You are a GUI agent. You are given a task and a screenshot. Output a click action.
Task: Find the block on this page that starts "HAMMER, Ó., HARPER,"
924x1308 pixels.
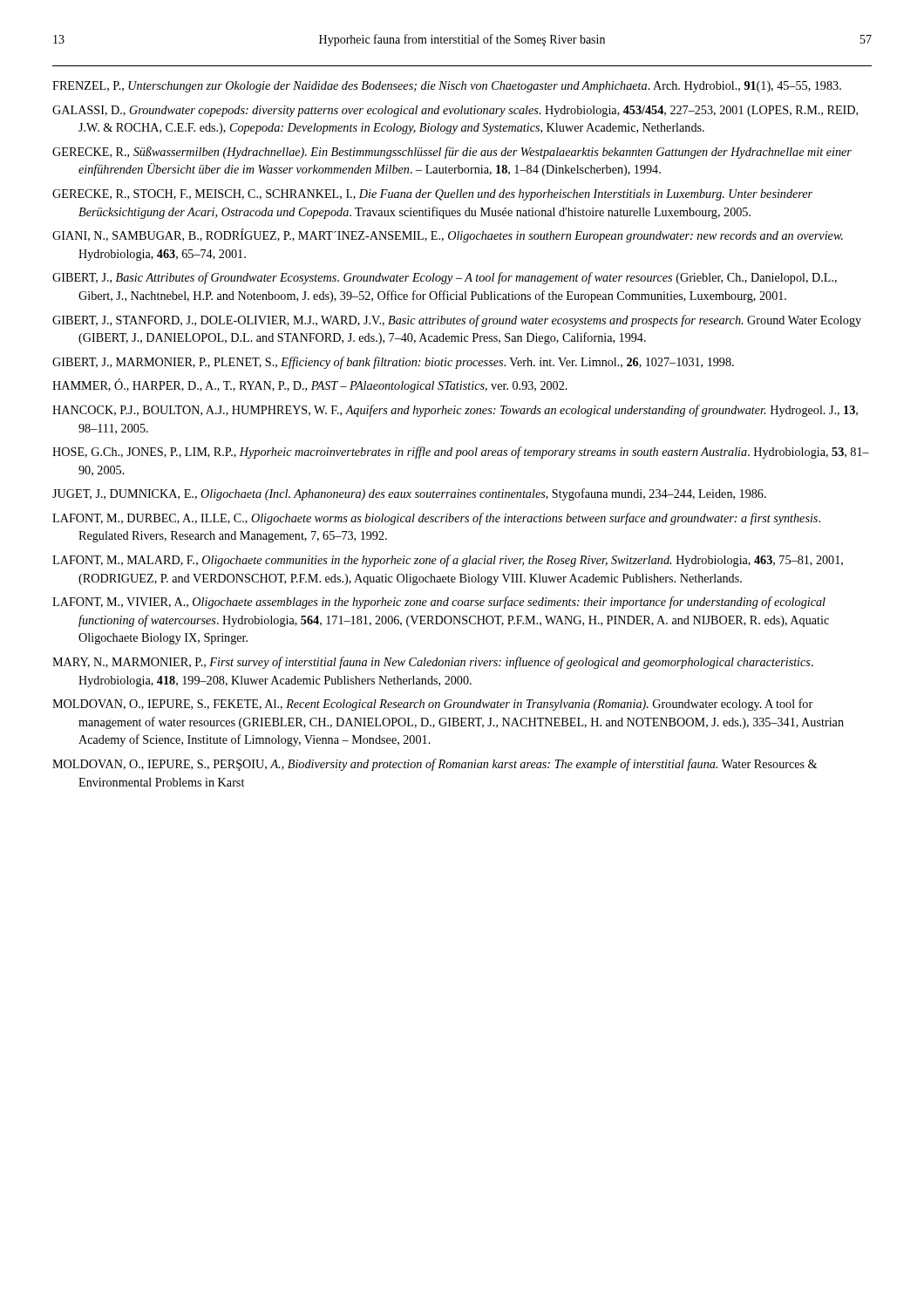coord(310,386)
